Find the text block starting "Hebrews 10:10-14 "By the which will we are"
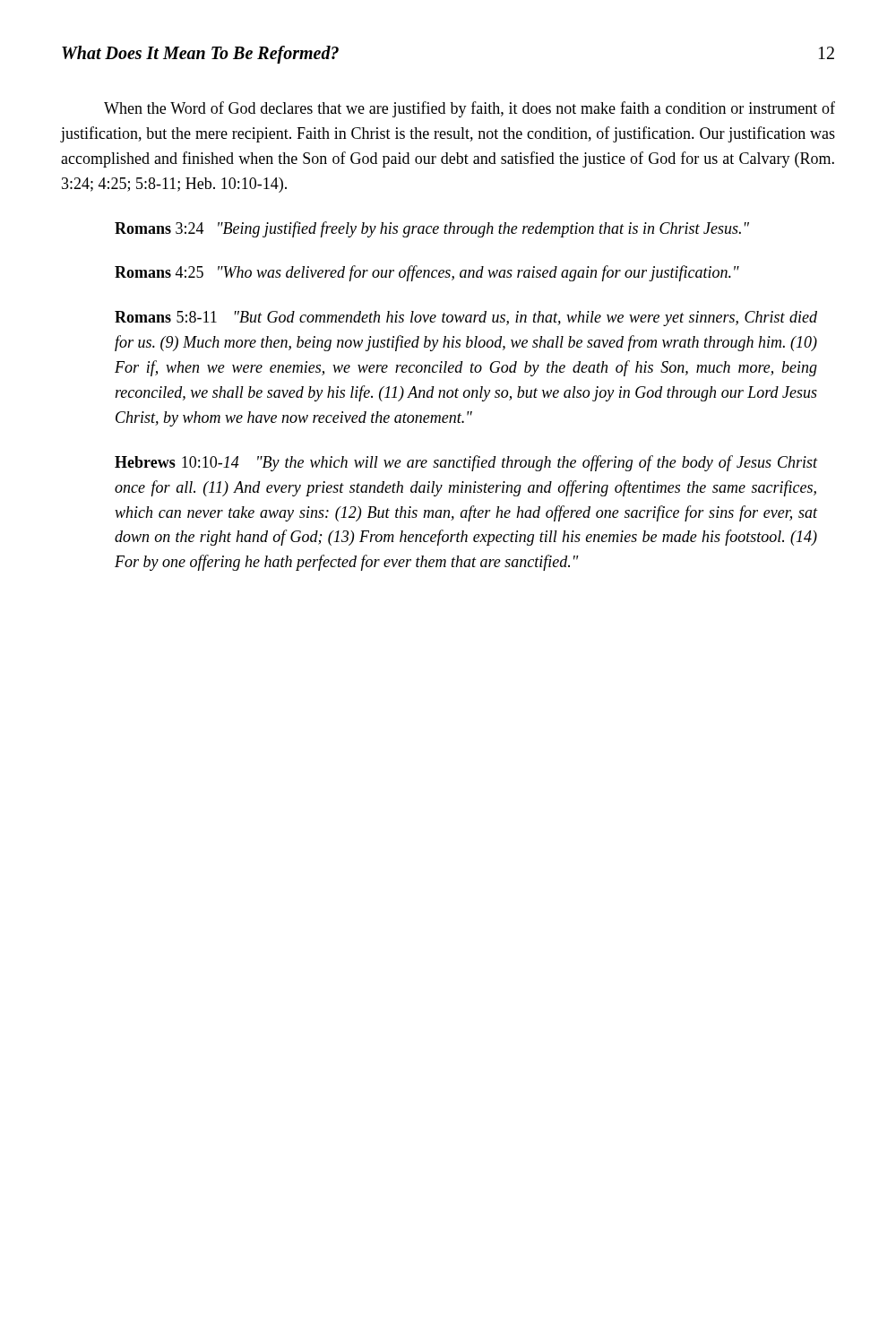The height and width of the screenshot is (1344, 896). pos(466,512)
